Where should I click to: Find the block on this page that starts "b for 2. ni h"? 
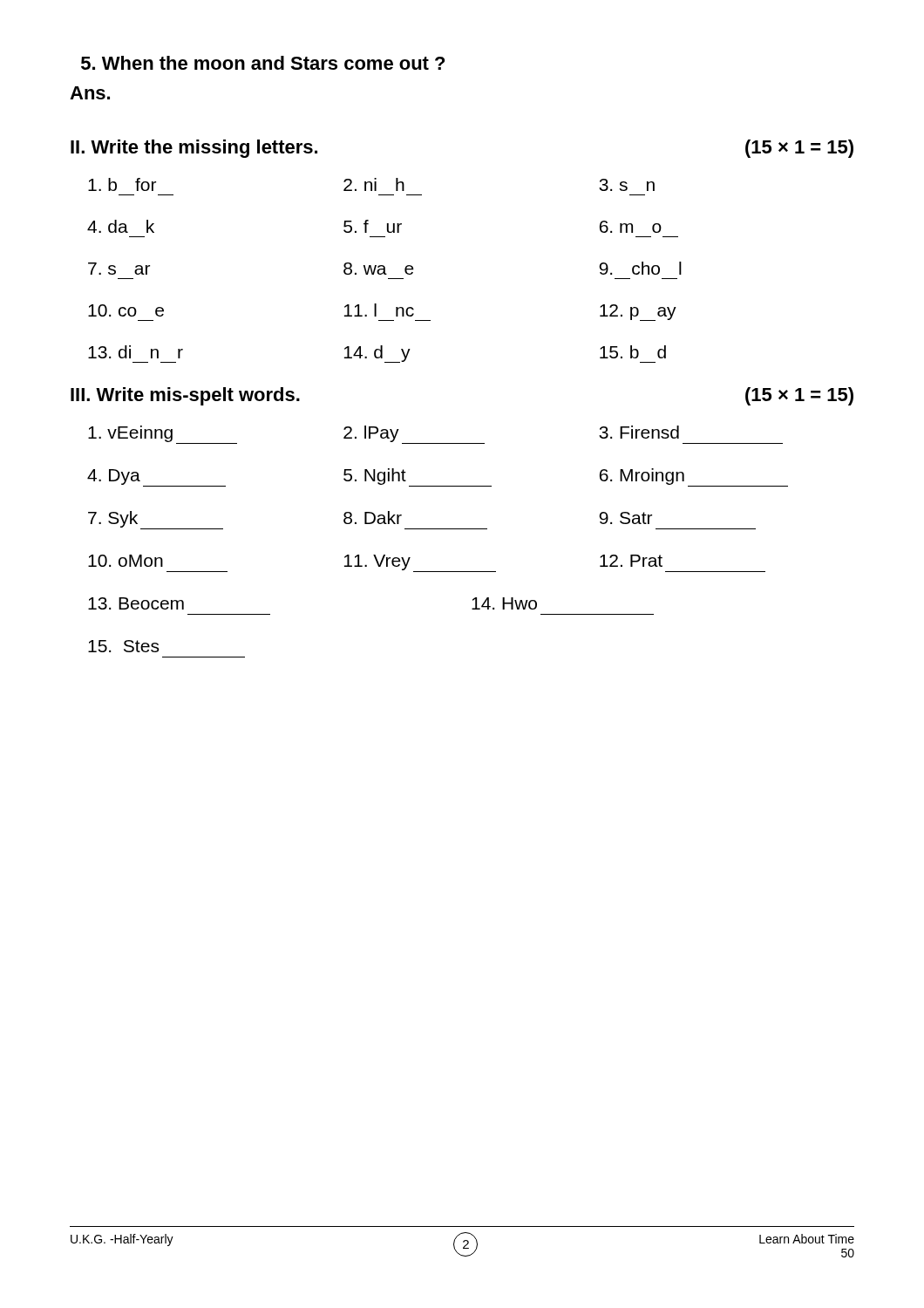click(x=371, y=184)
